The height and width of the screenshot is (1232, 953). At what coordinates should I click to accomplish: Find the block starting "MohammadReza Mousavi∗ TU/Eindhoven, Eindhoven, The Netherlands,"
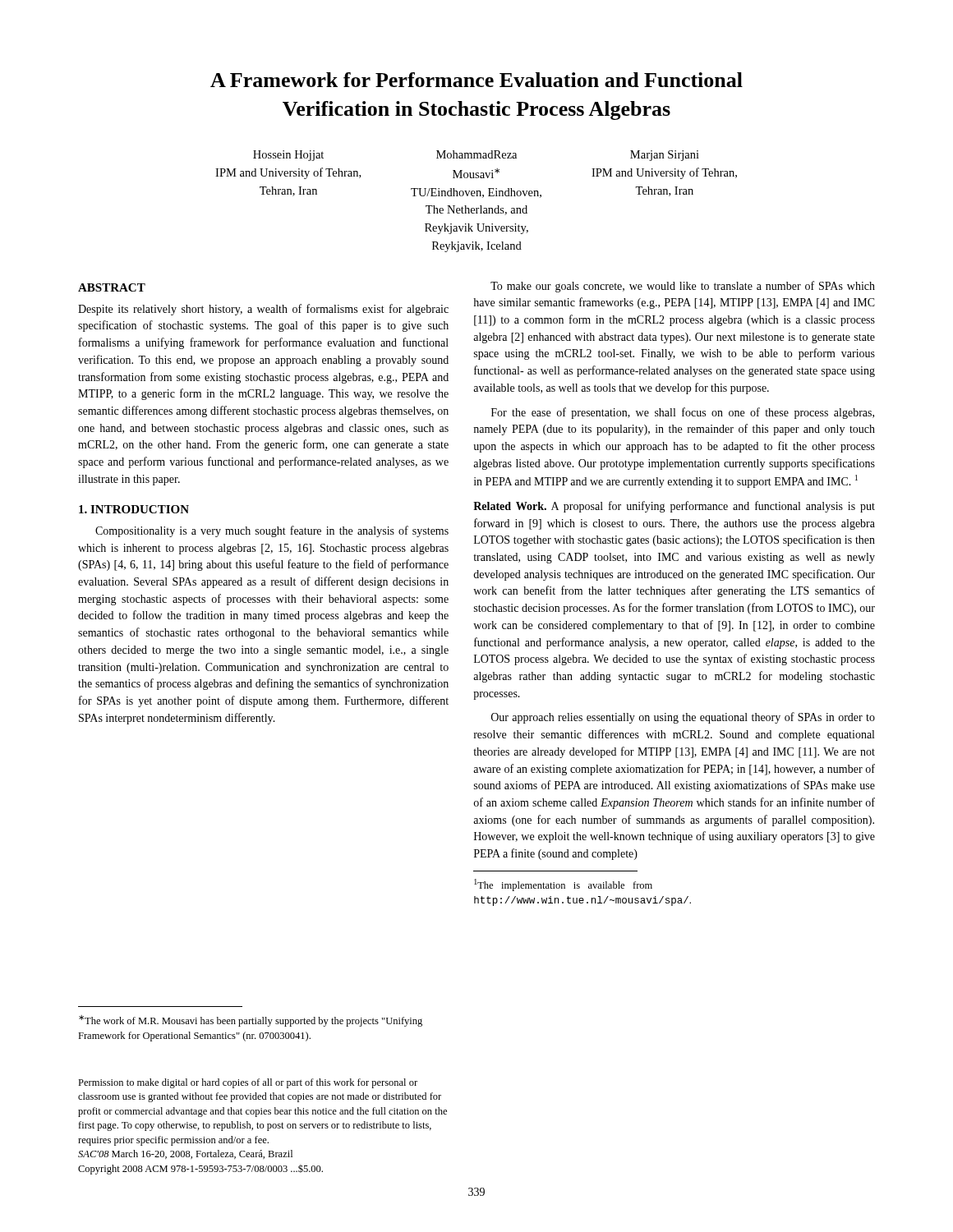pos(476,200)
